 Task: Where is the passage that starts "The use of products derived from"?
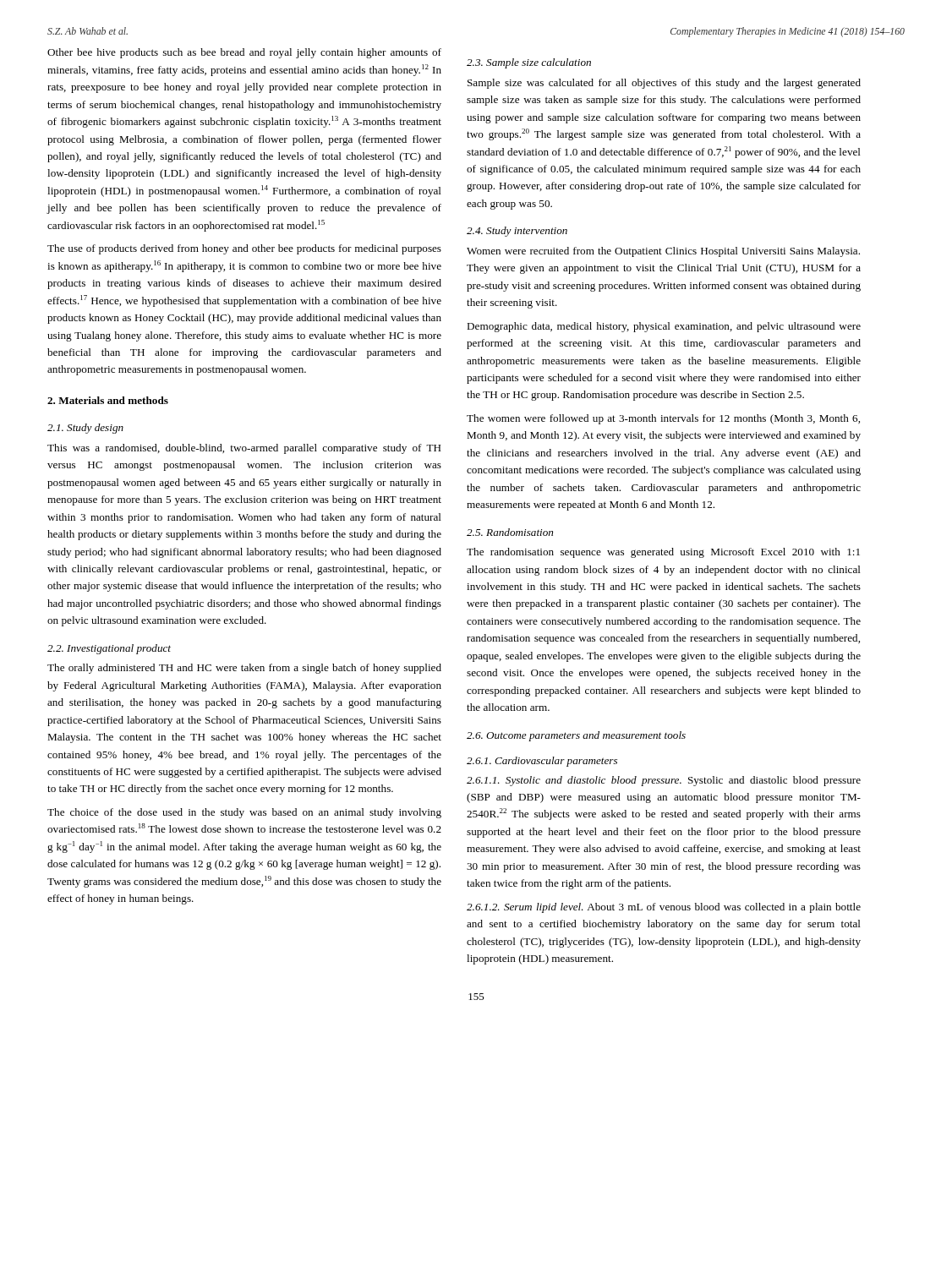coord(244,309)
